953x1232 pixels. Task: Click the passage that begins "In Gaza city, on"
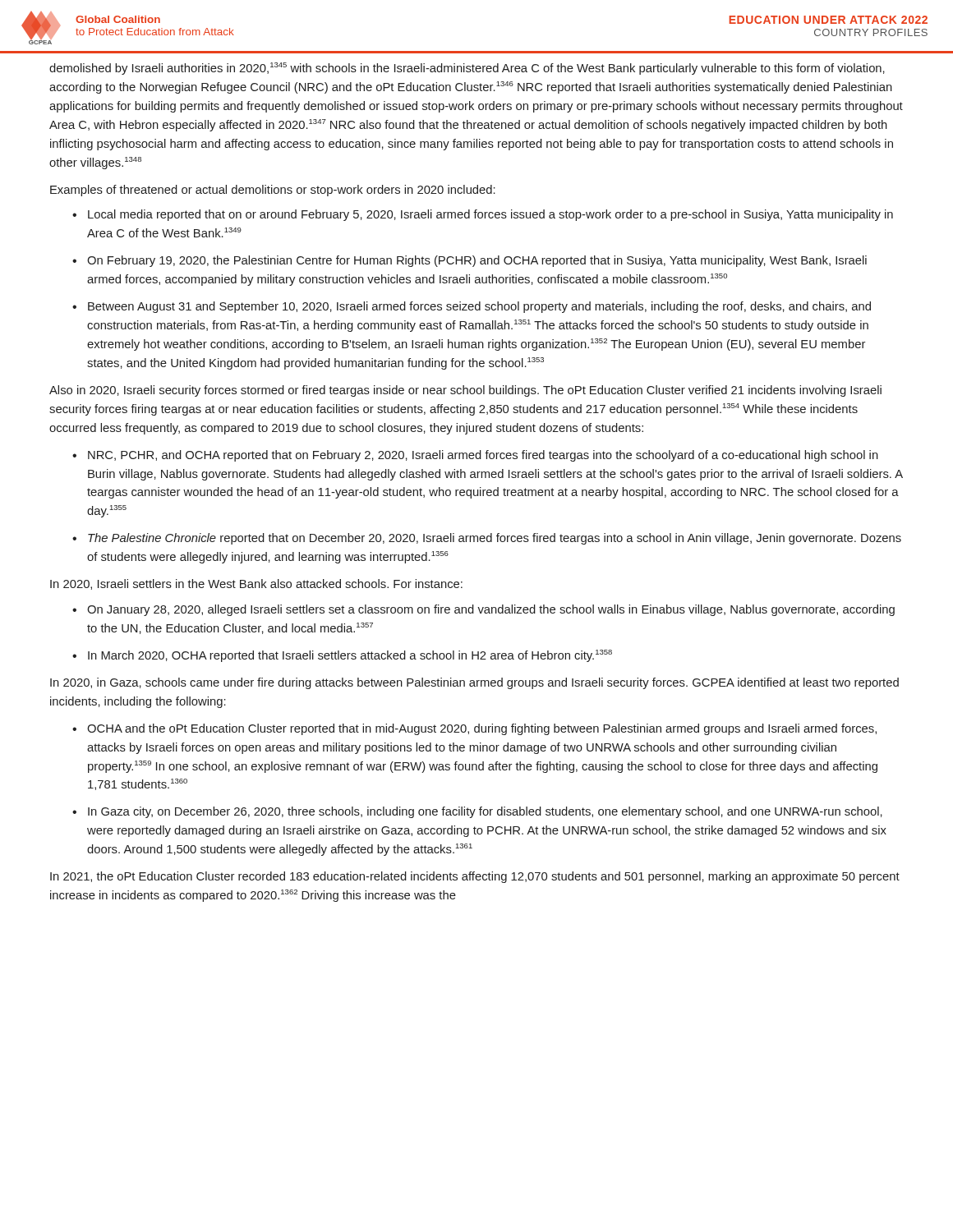[487, 831]
